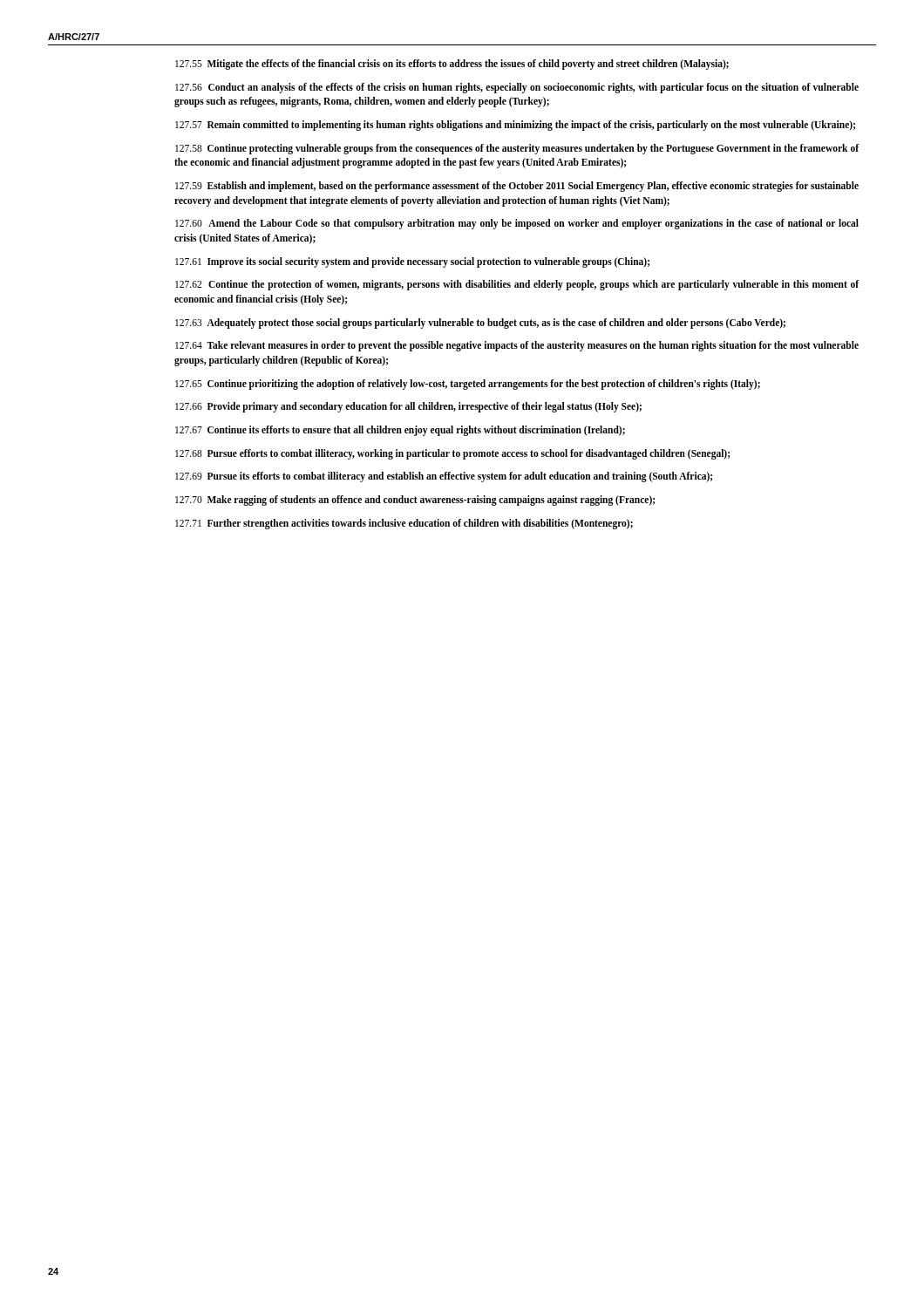
Task: Select the text starting "127.61 Improve its social"
Action: pos(412,261)
